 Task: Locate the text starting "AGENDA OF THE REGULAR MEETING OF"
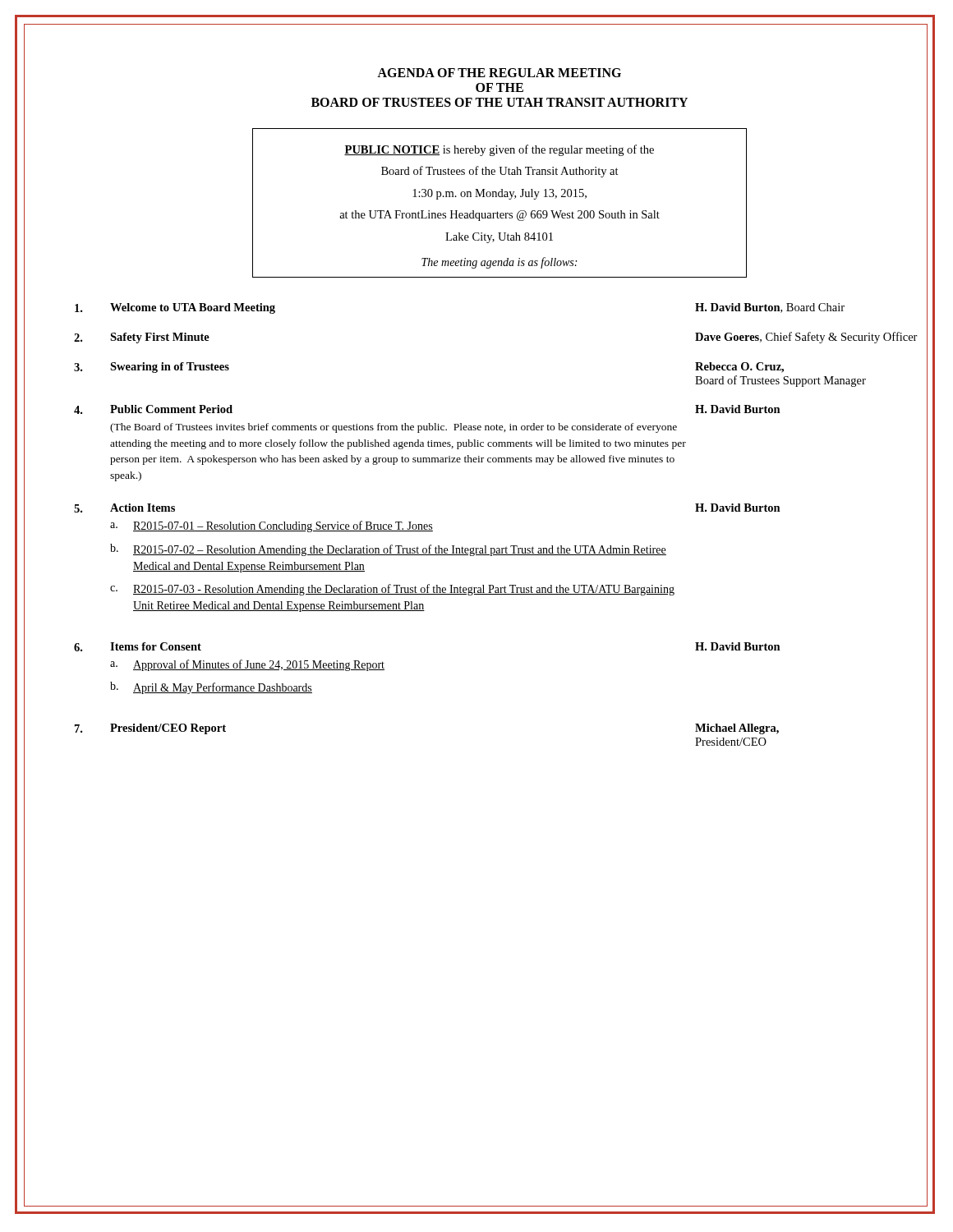(500, 88)
